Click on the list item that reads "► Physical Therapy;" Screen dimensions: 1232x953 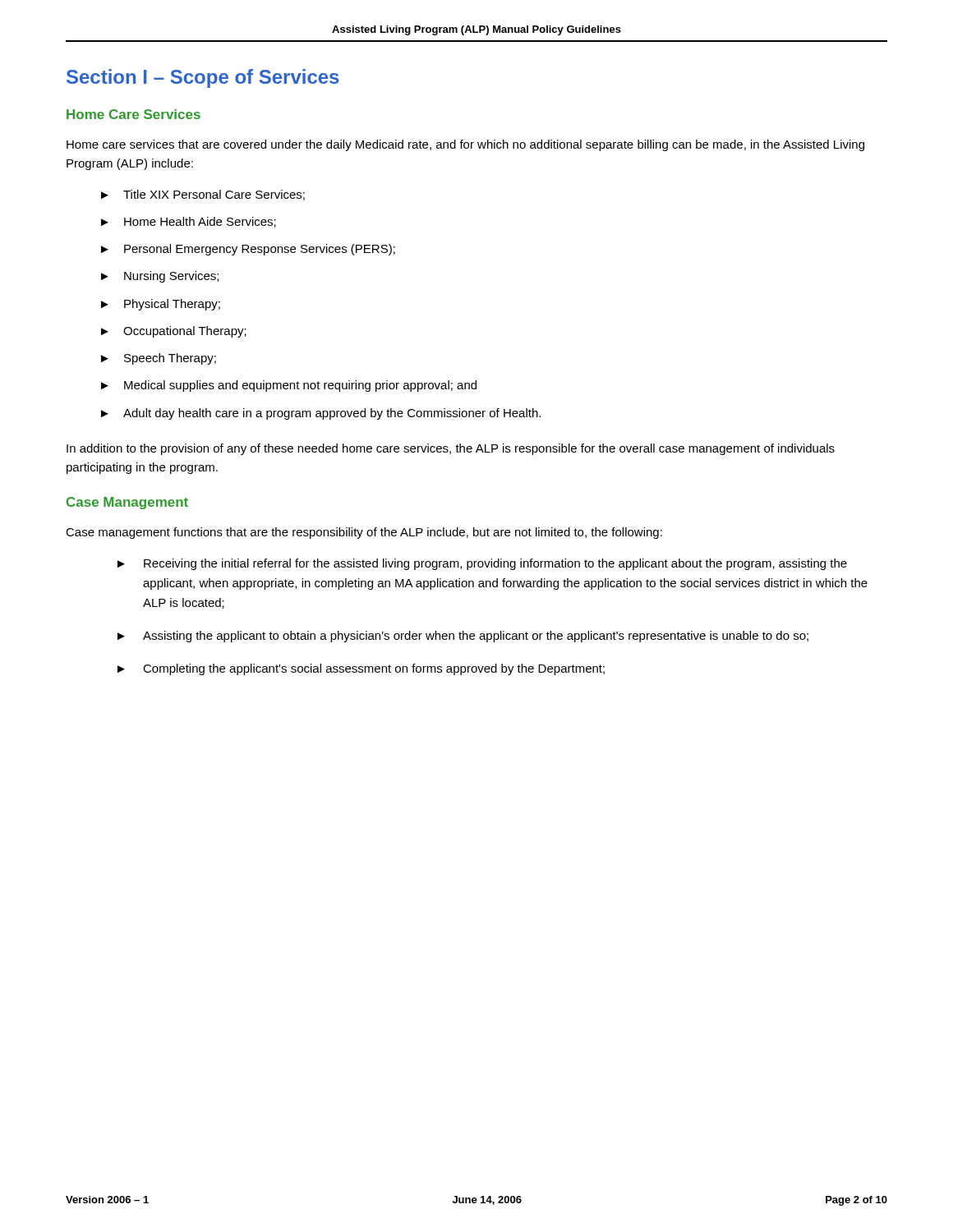coord(160,303)
